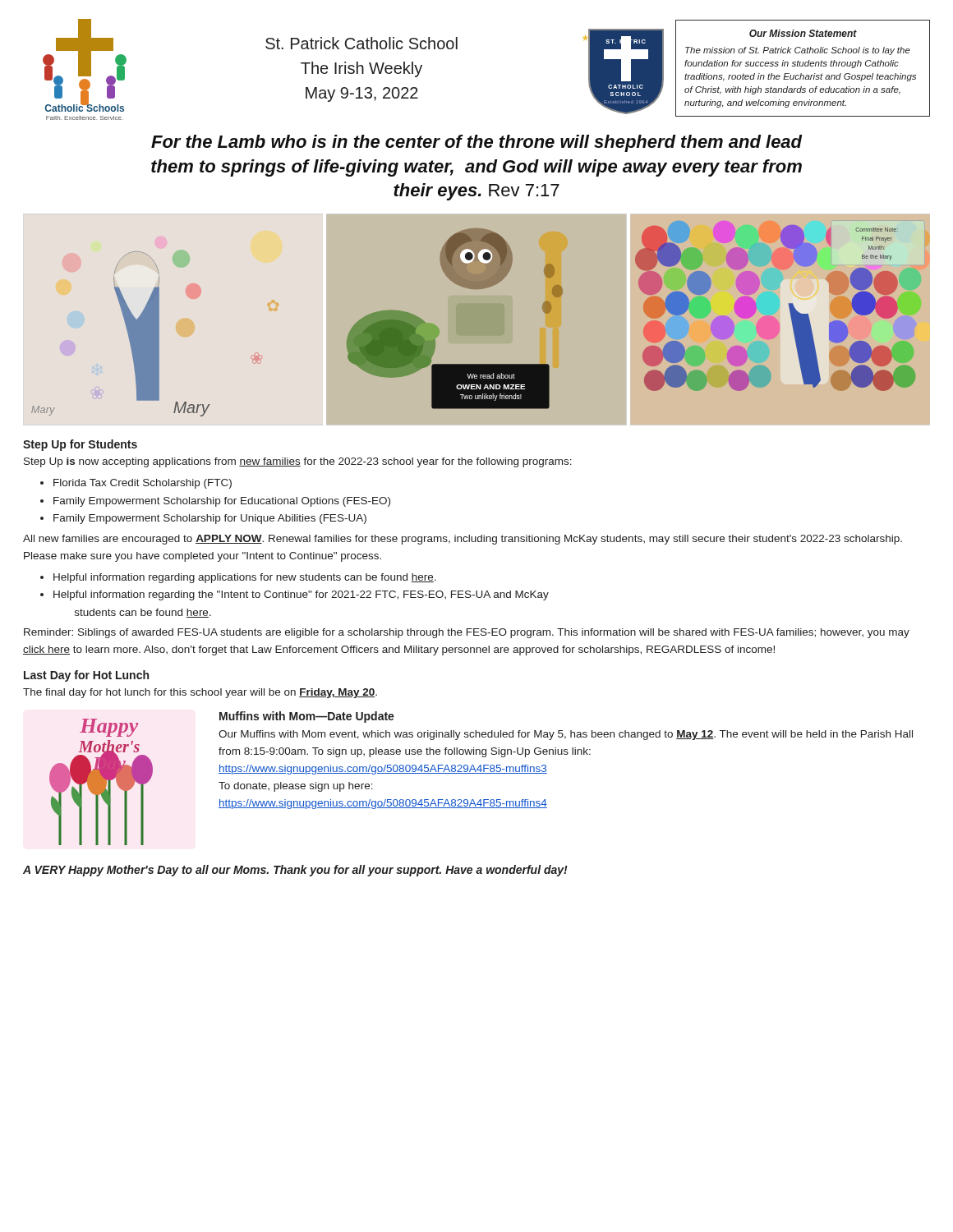Point to the block beginning "Family Empowerment Scholarship for Educational"

click(x=222, y=500)
